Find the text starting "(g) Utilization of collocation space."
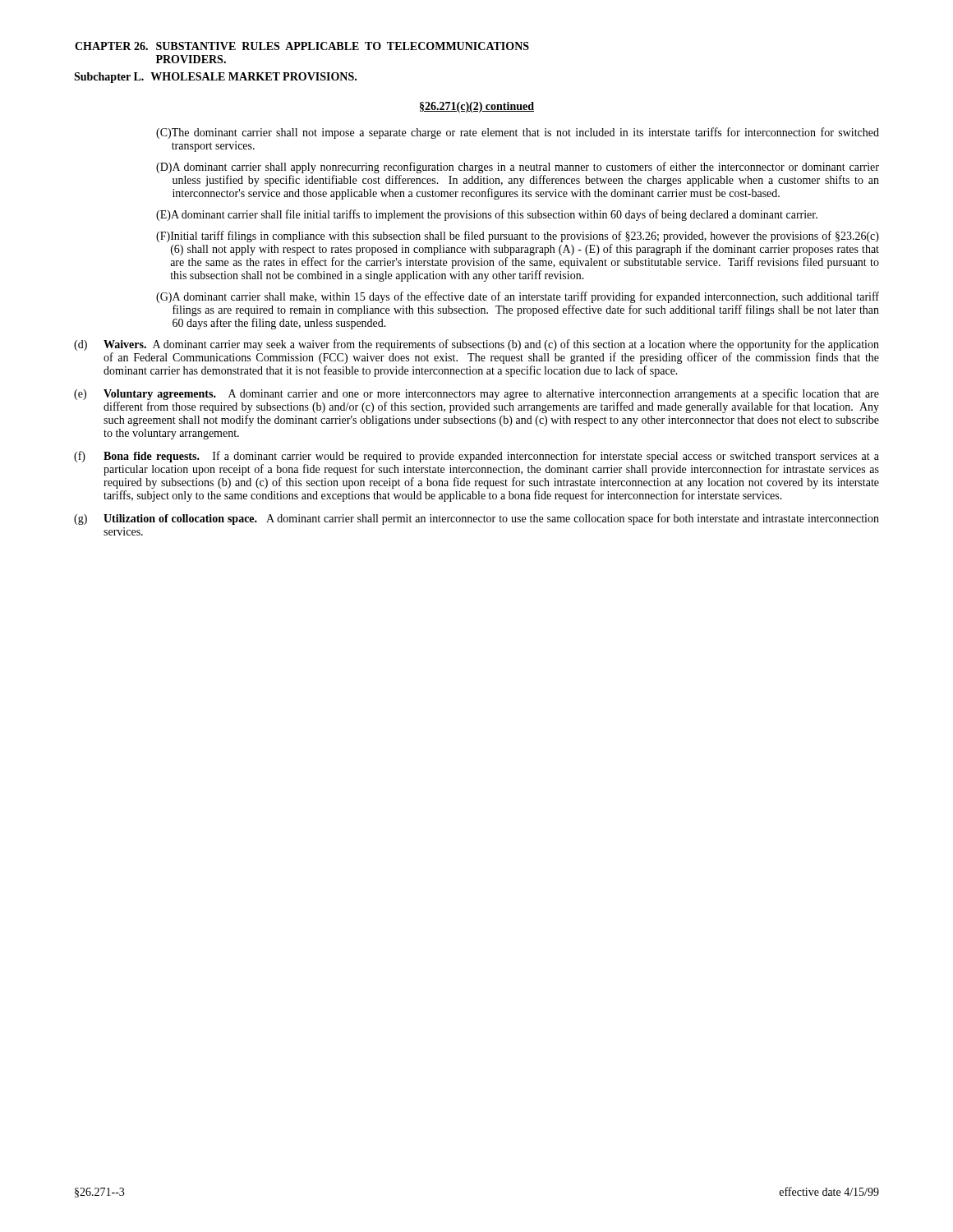Viewport: 953px width, 1232px height. 476,526
